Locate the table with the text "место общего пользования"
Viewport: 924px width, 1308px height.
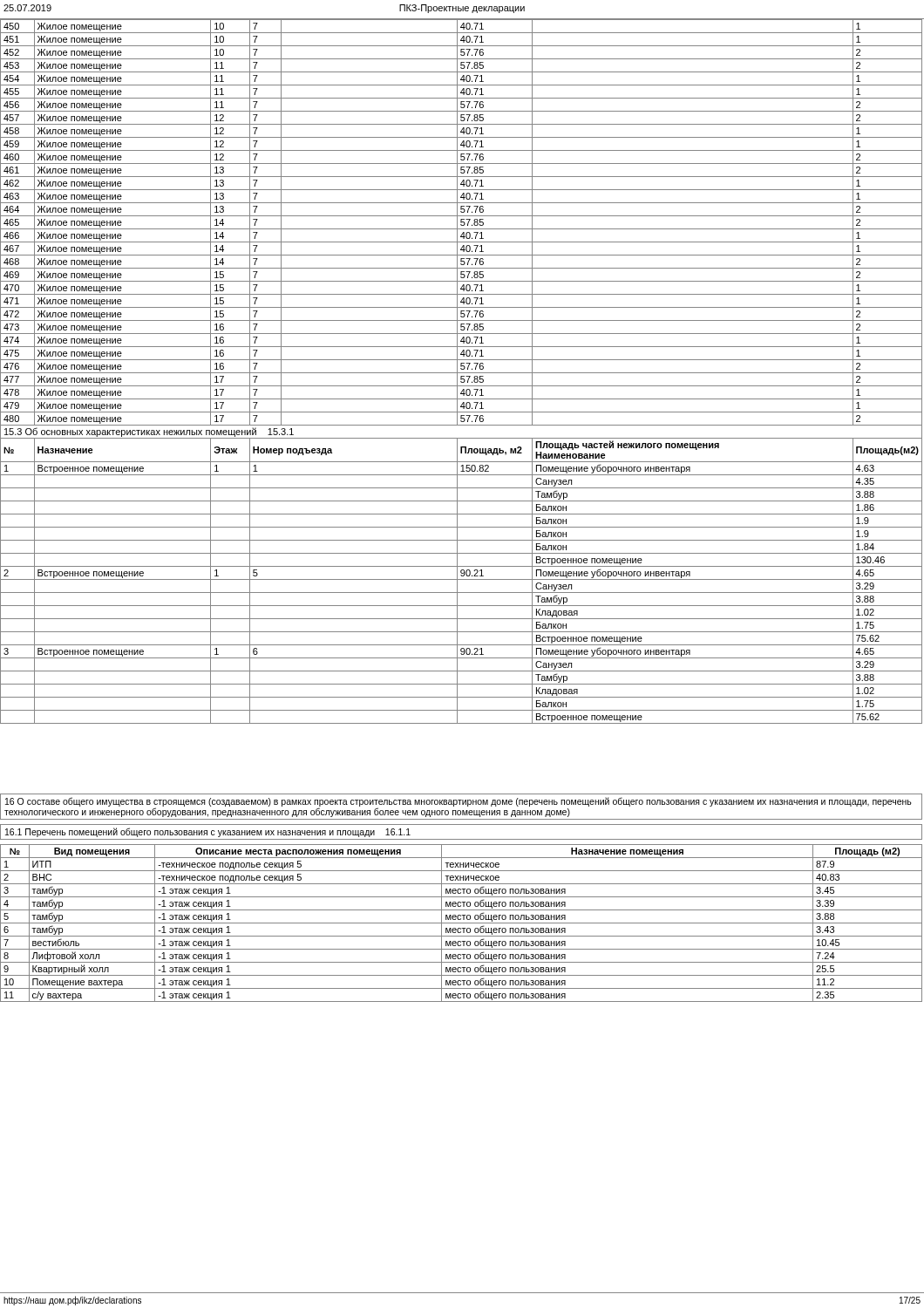click(x=461, y=923)
